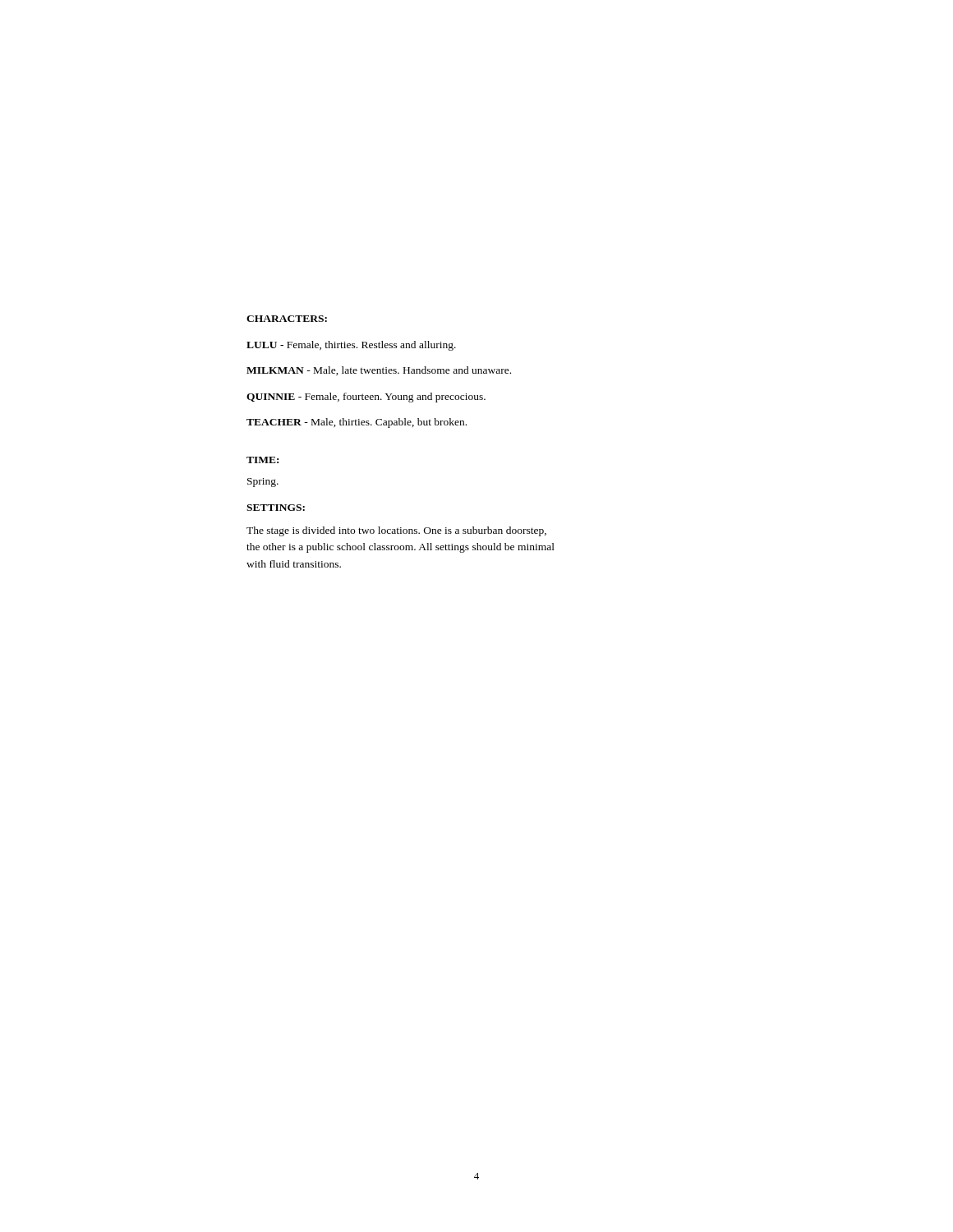
Task: Point to the passage starting "The stage is divided into two locations. One"
Action: click(x=400, y=547)
